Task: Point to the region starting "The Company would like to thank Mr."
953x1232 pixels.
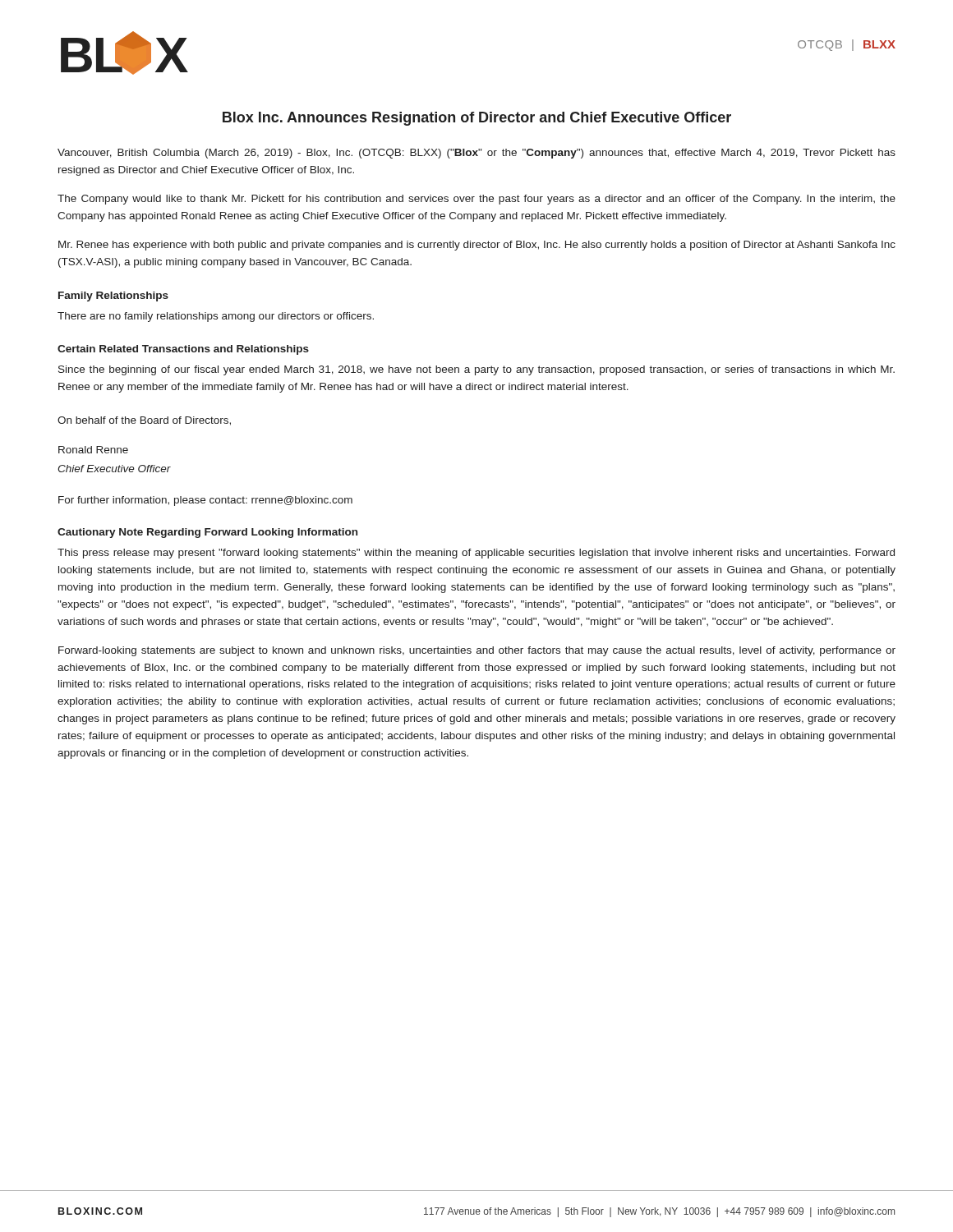Action: [x=476, y=207]
